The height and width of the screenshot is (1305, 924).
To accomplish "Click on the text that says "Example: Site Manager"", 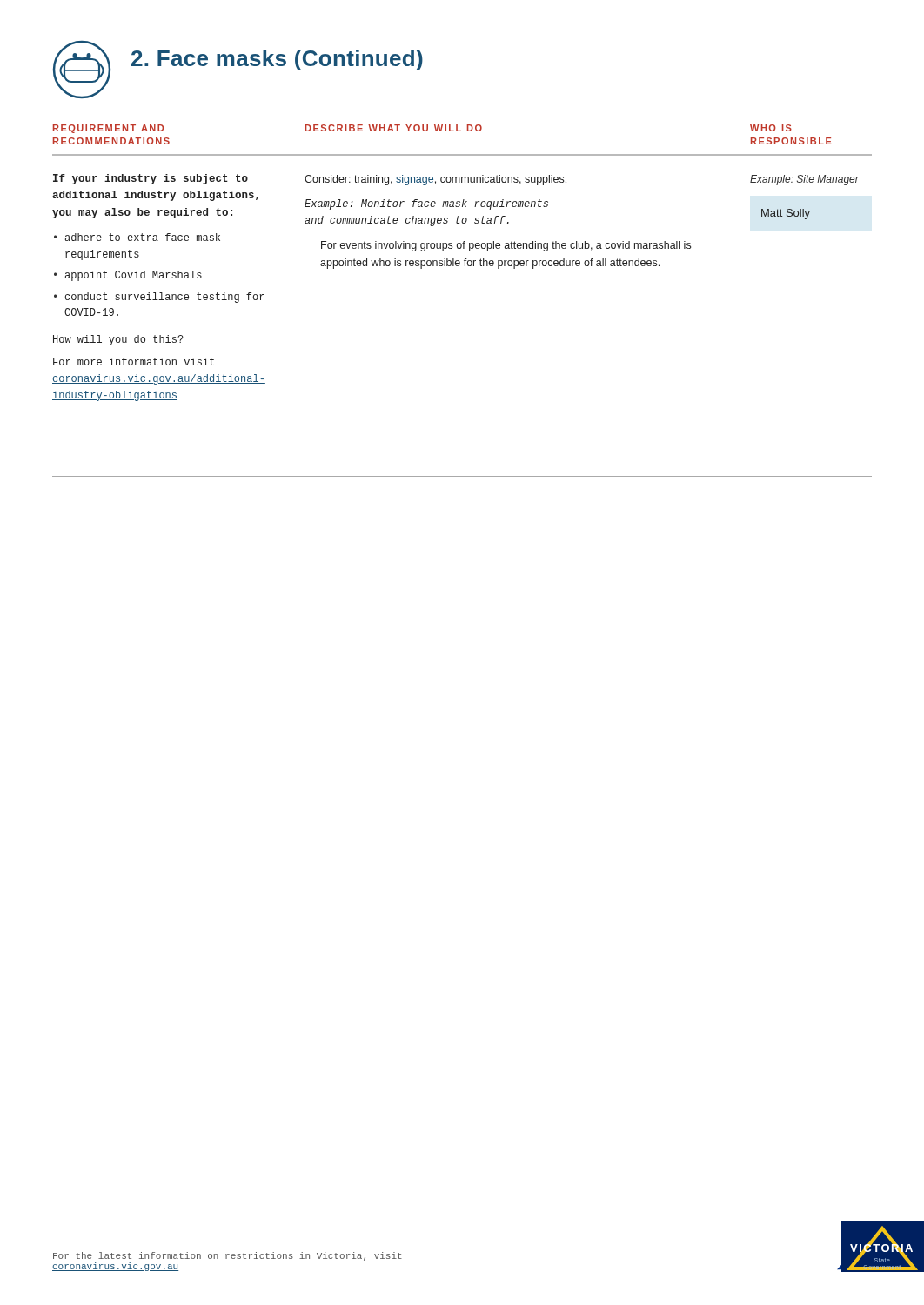I will point(804,179).
